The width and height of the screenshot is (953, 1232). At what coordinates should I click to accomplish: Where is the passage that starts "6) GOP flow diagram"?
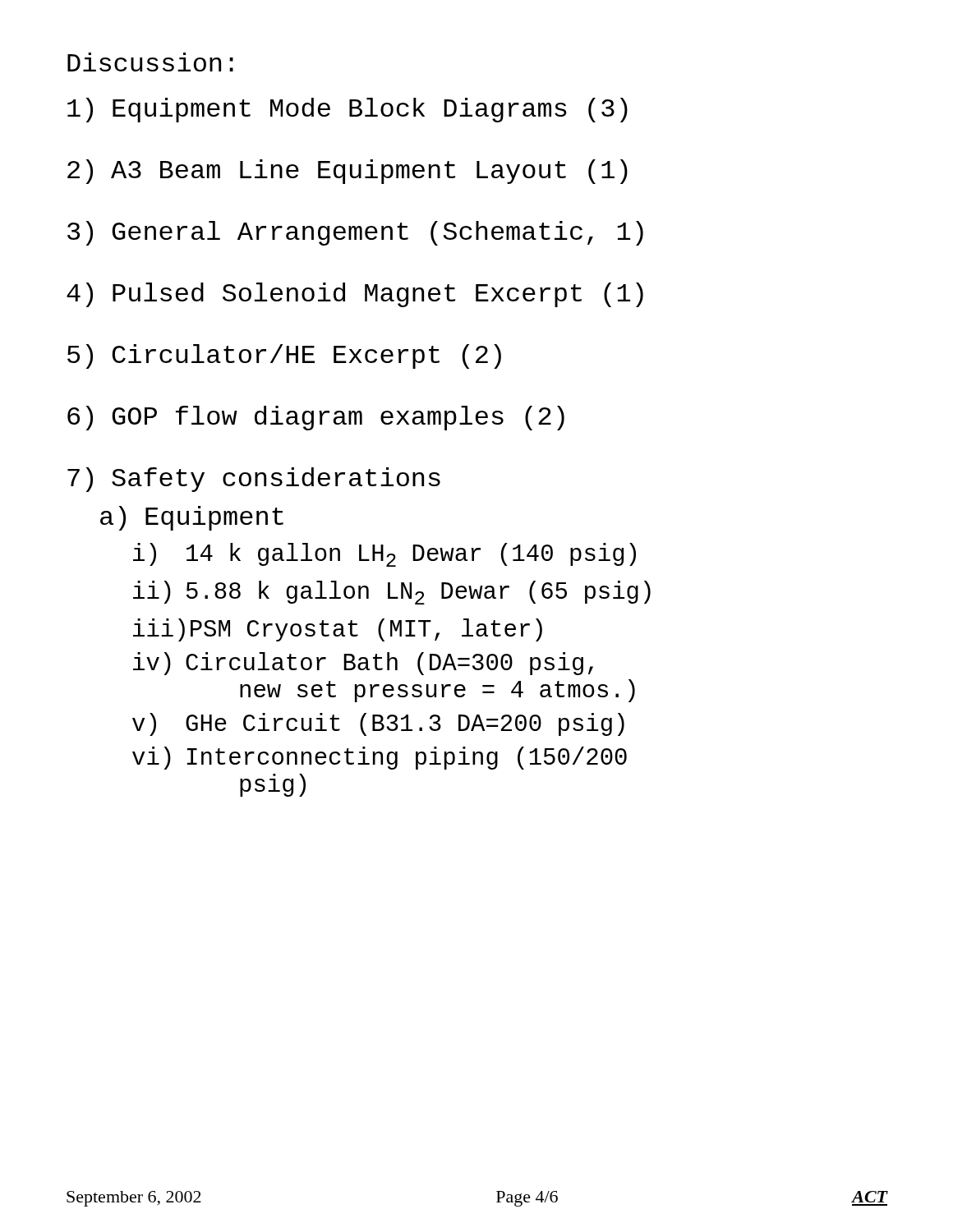(x=317, y=418)
